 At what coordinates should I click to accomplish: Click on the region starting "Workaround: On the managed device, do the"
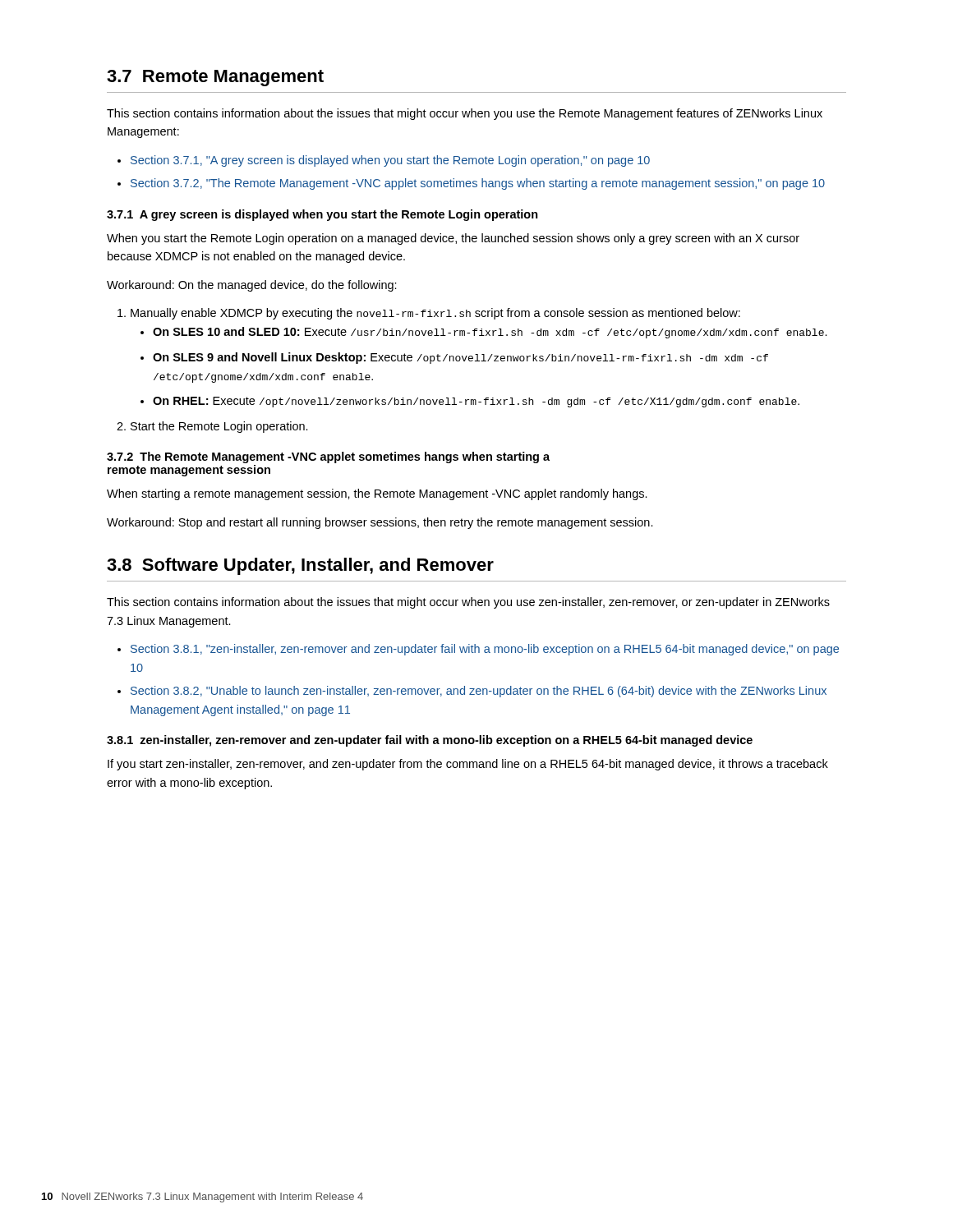(x=252, y=286)
